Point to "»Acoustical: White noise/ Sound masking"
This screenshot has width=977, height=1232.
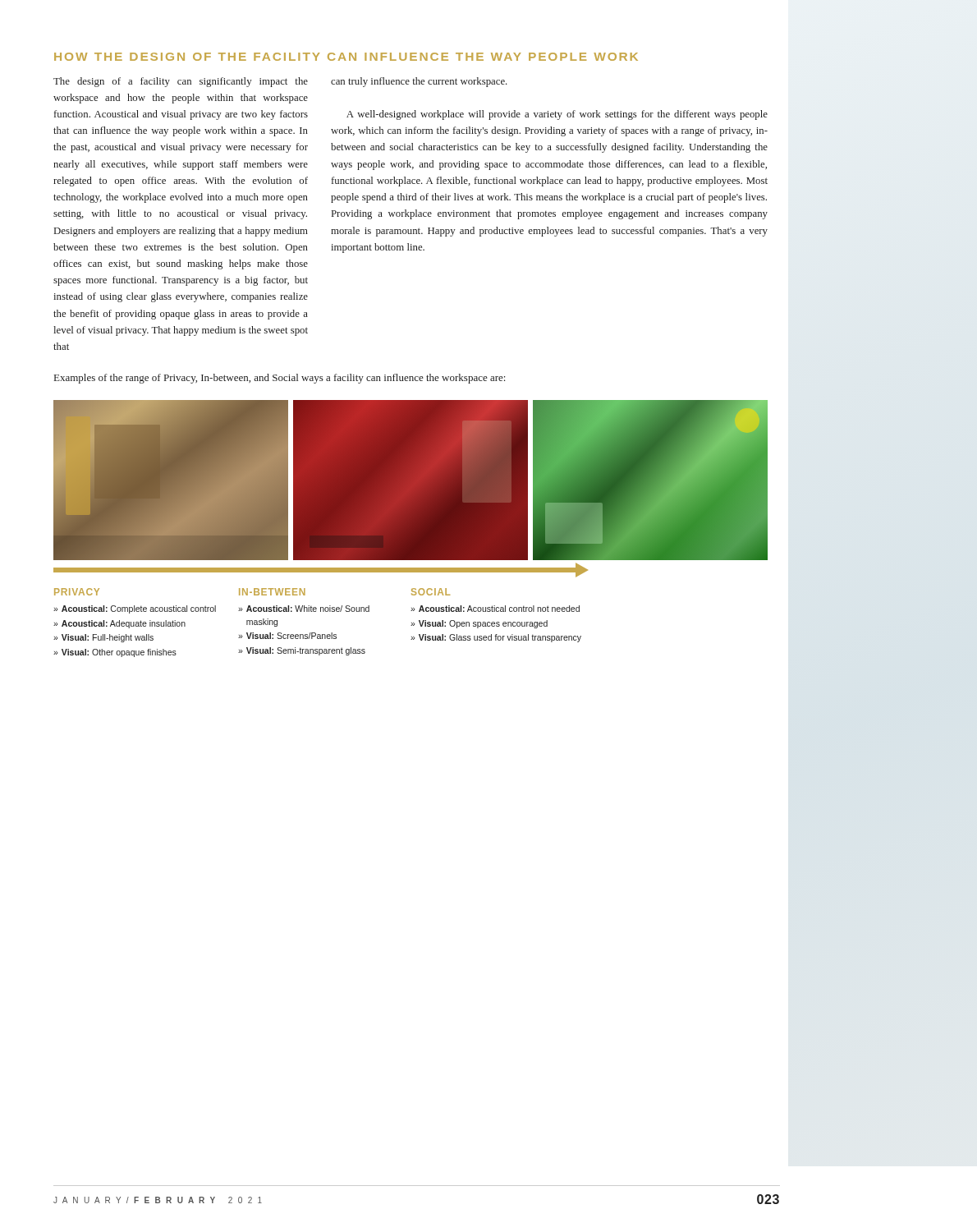point(320,616)
